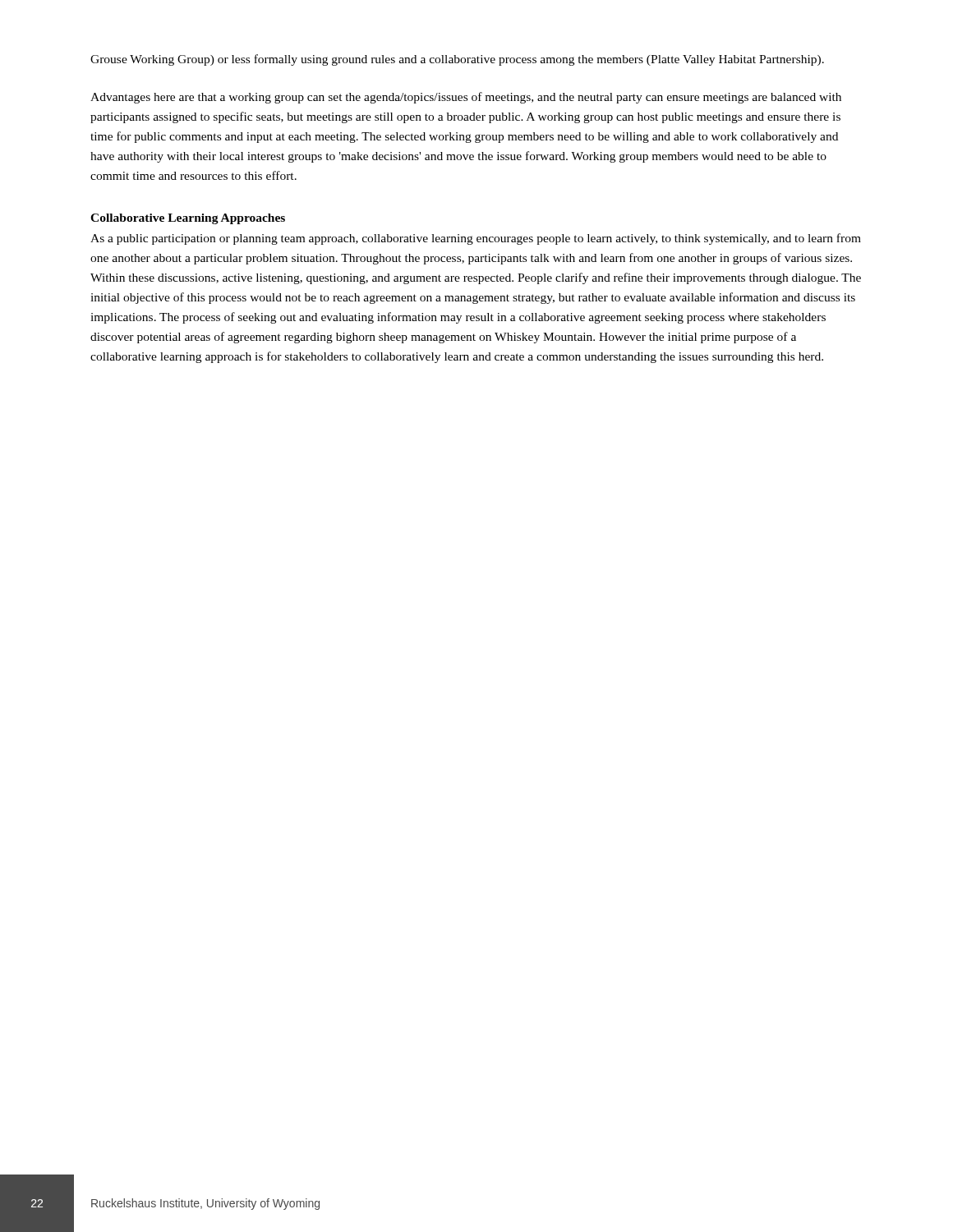The height and width of the screenshot is (1232, 953).
Task: Point to the region starting "Advantages here are that a"
Action: pyautogui.click(x=466, y=136)
